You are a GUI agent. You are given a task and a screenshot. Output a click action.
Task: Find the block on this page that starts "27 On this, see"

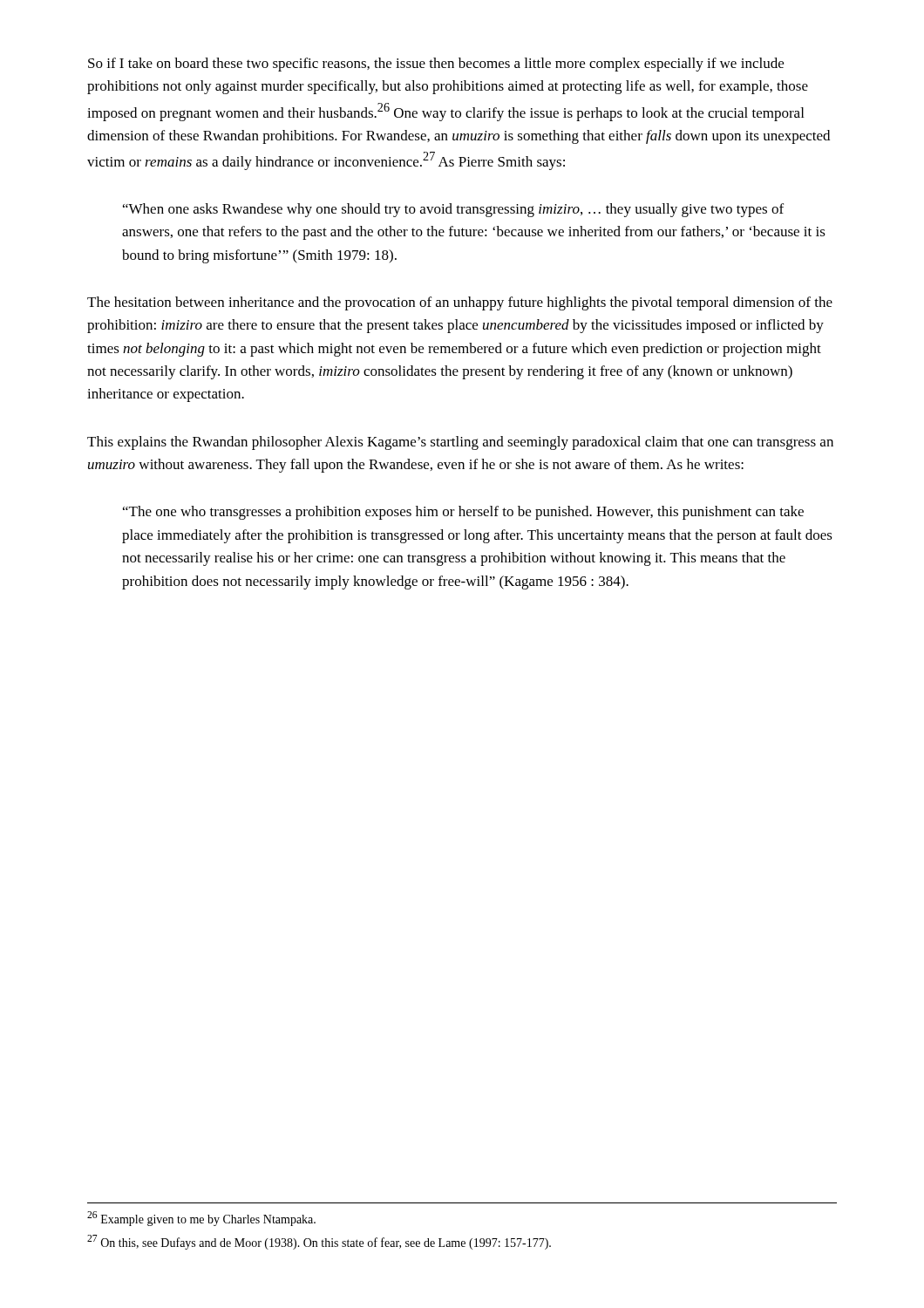click(x=319, y=1241)
